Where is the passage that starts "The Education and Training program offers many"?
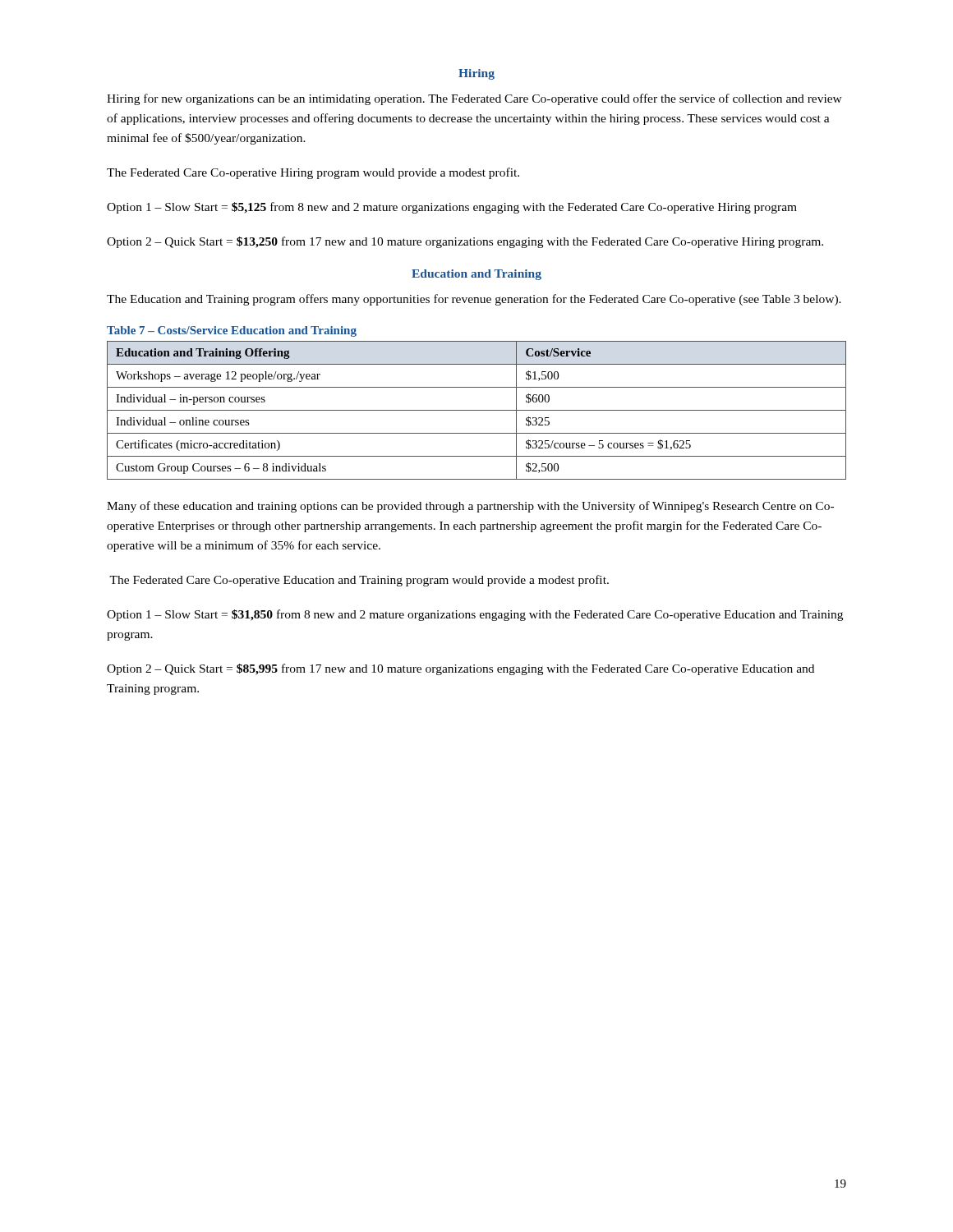 click(x=476, y=299)
